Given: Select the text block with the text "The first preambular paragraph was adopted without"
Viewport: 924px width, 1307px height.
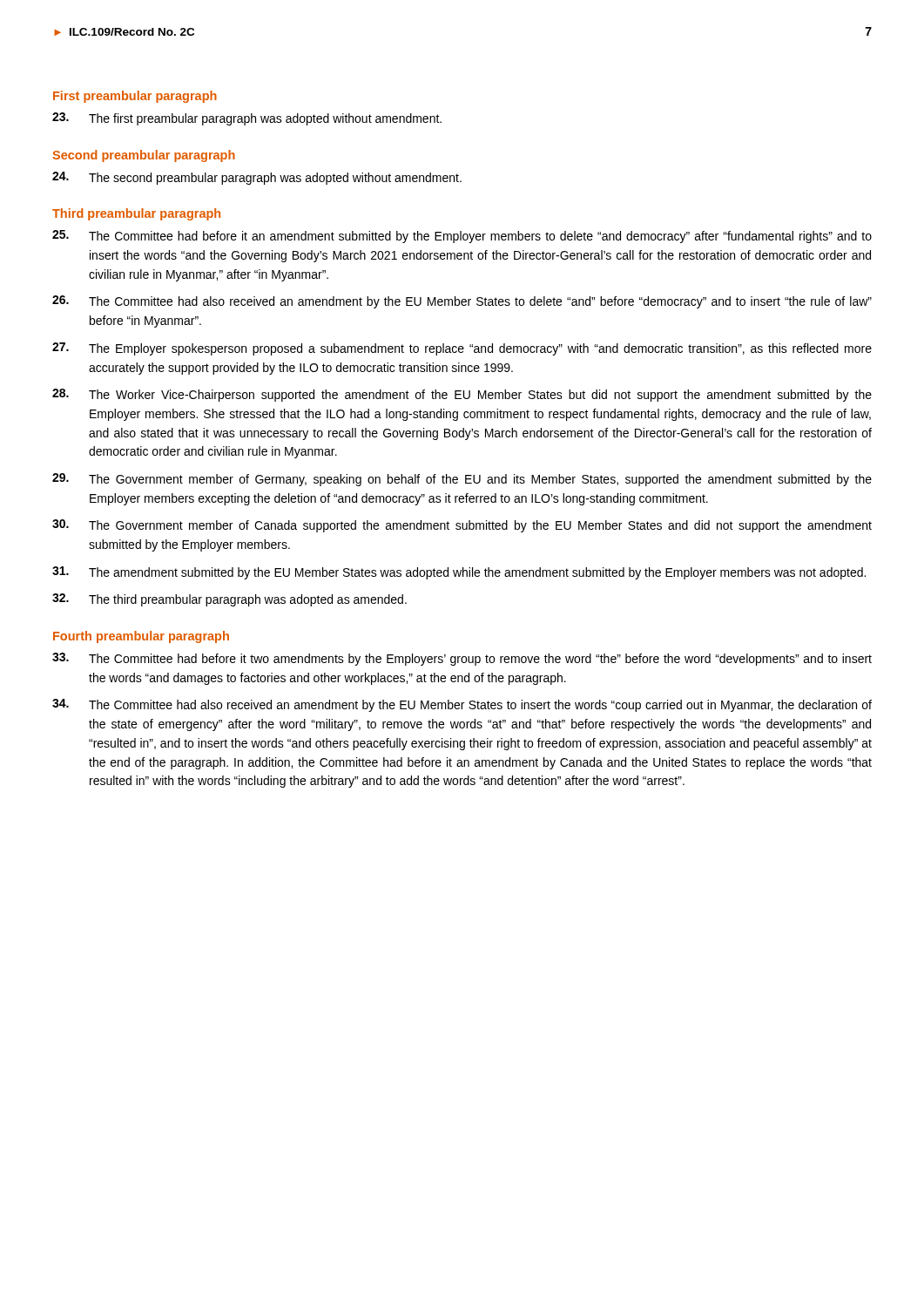Looking at the screenshot, I should tap(247, 119).
